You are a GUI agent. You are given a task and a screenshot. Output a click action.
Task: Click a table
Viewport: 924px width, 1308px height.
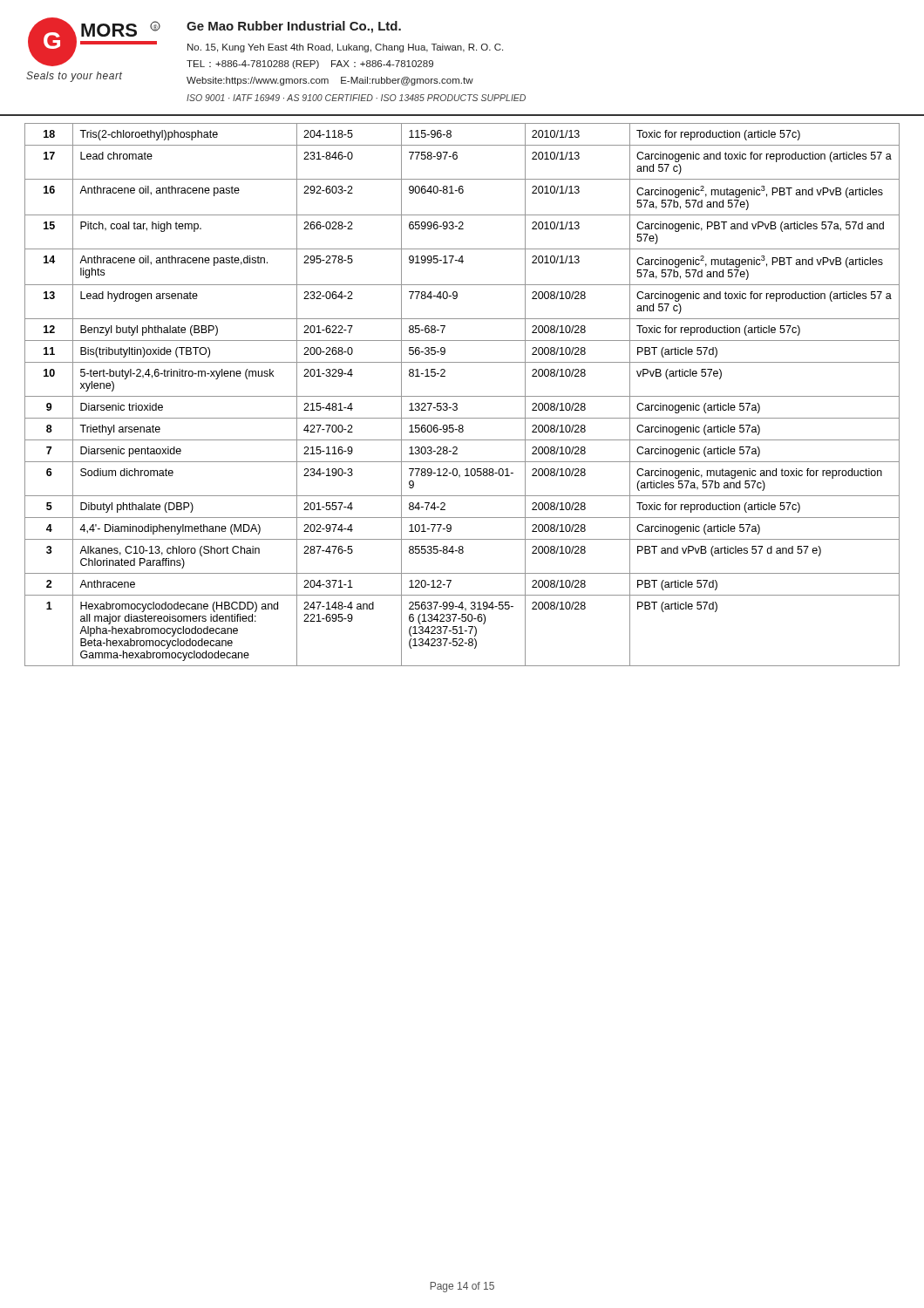click(462, 391)
